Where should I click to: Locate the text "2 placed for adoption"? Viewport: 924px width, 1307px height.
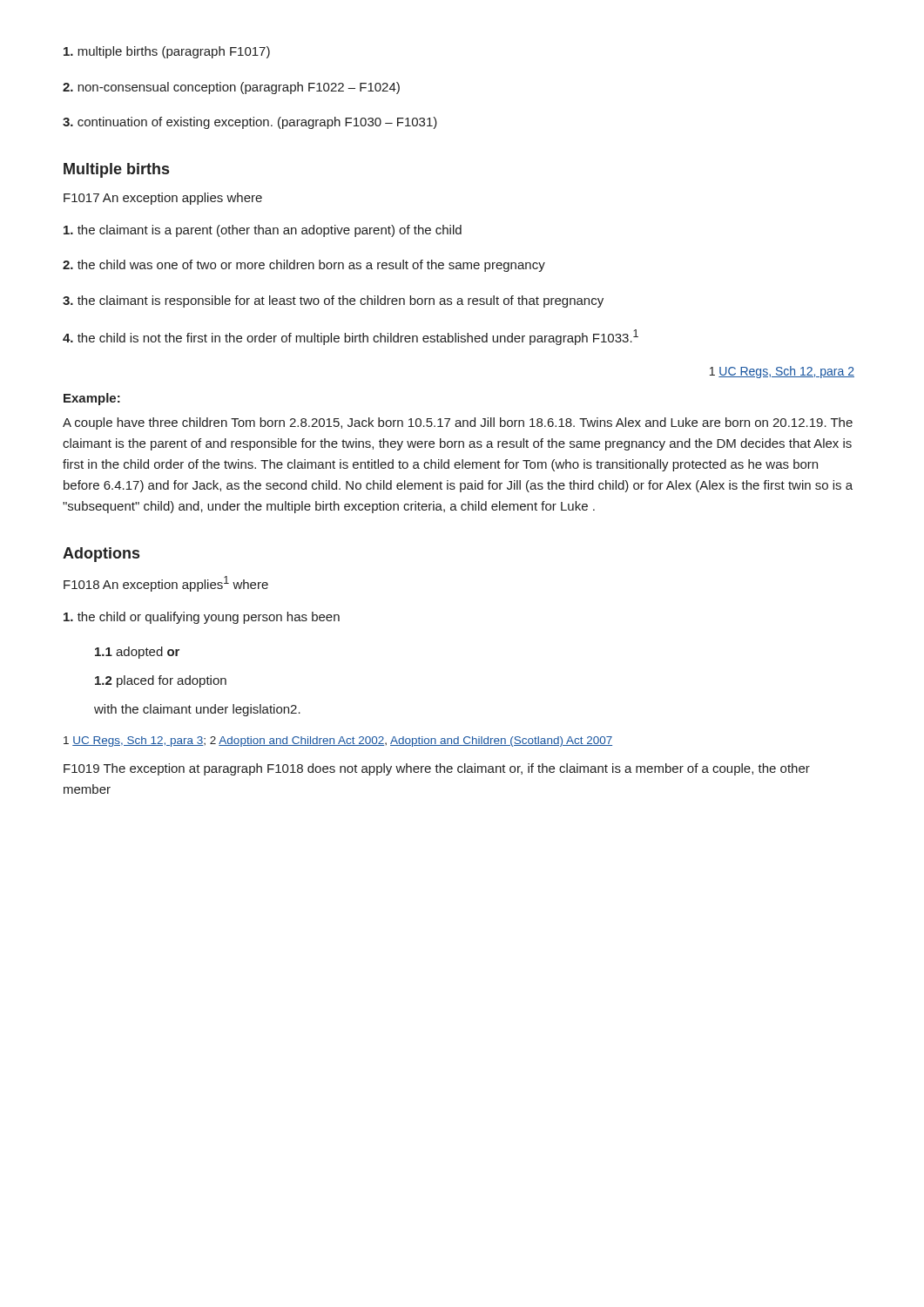pyautogui.click(x=160, y=680)
